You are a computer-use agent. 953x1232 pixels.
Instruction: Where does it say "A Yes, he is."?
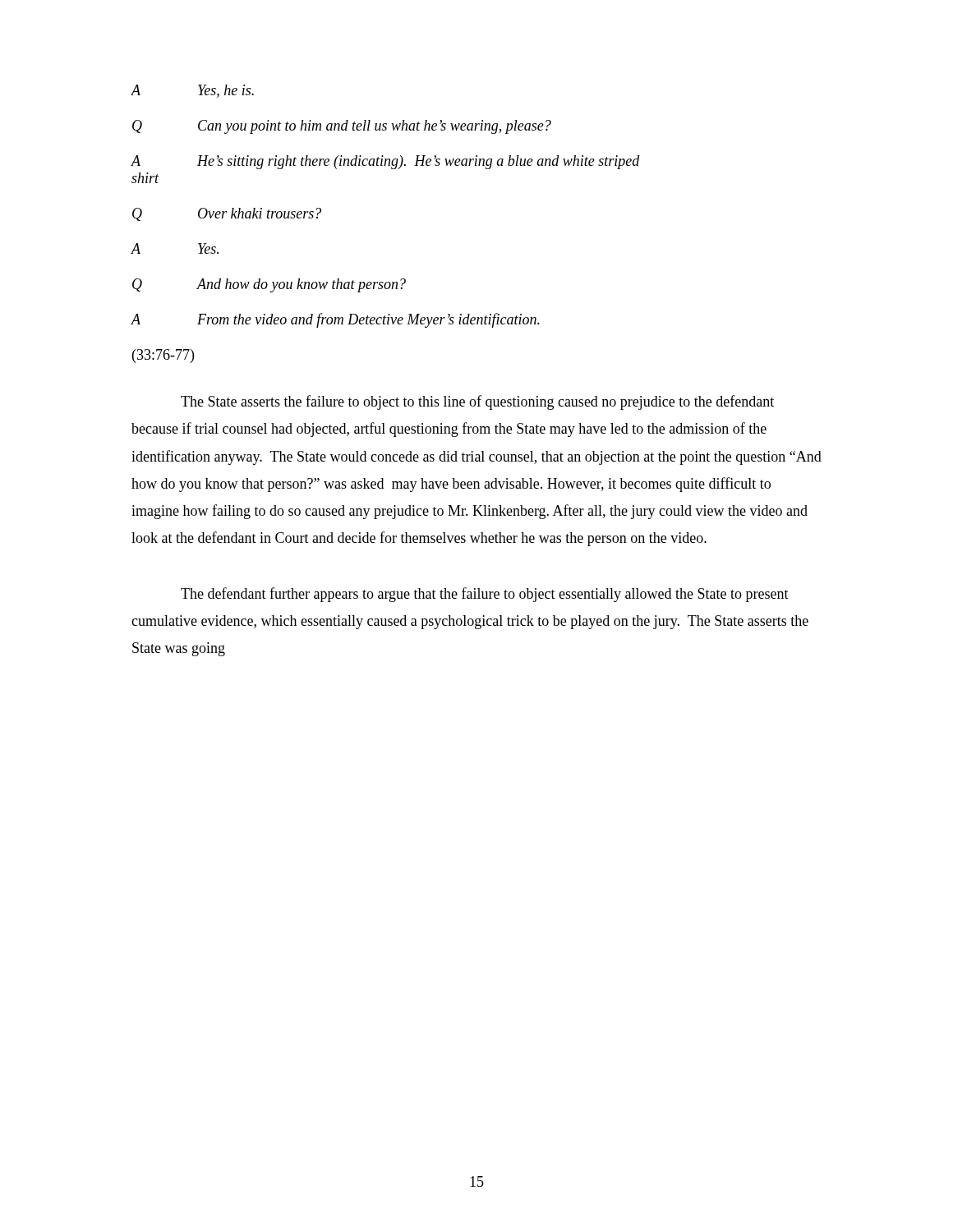[193, 91]
